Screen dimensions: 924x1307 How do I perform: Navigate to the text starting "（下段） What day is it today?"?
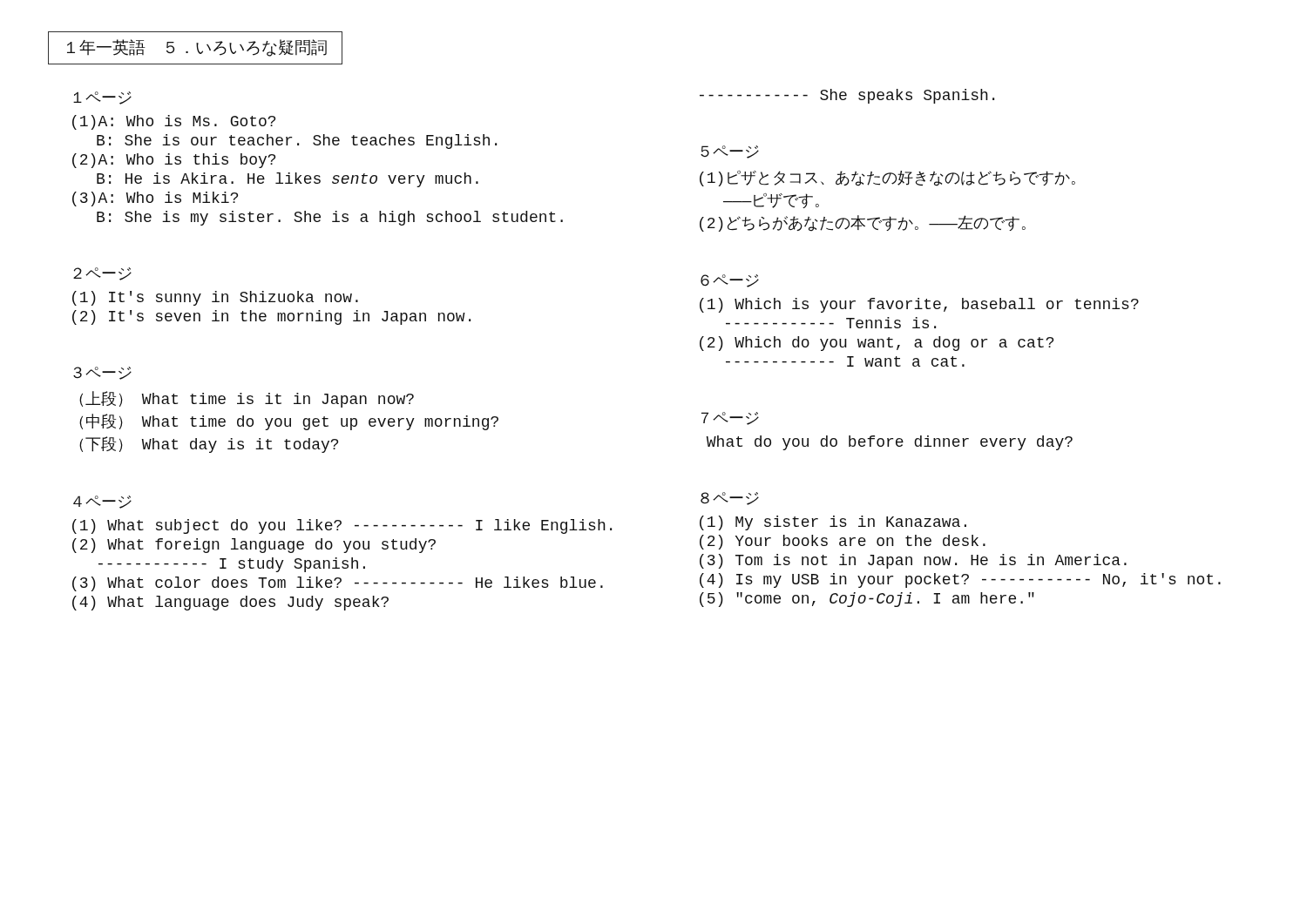pos(205,445)
